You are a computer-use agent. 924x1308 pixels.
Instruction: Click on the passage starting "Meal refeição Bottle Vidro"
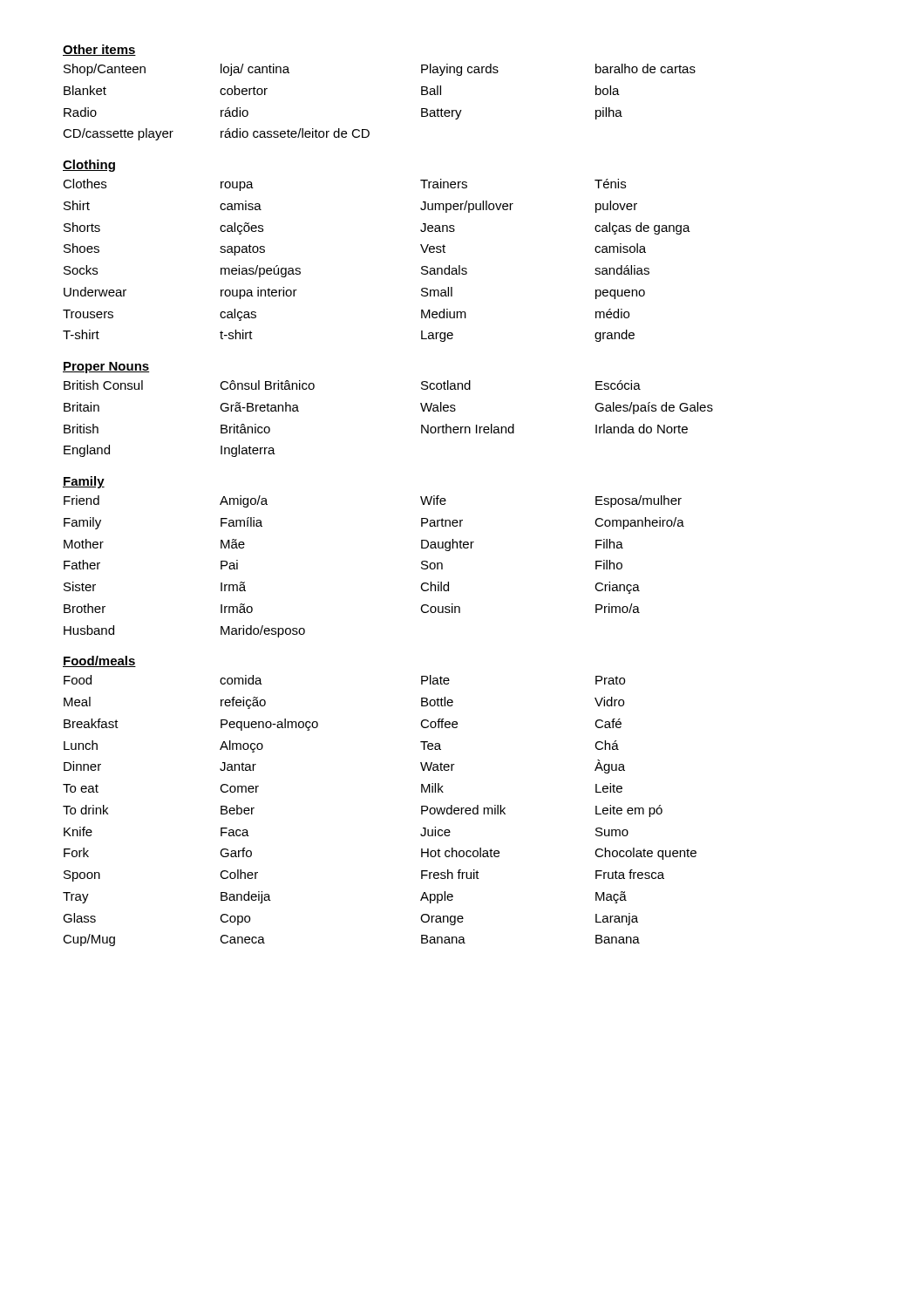(438, 702)
